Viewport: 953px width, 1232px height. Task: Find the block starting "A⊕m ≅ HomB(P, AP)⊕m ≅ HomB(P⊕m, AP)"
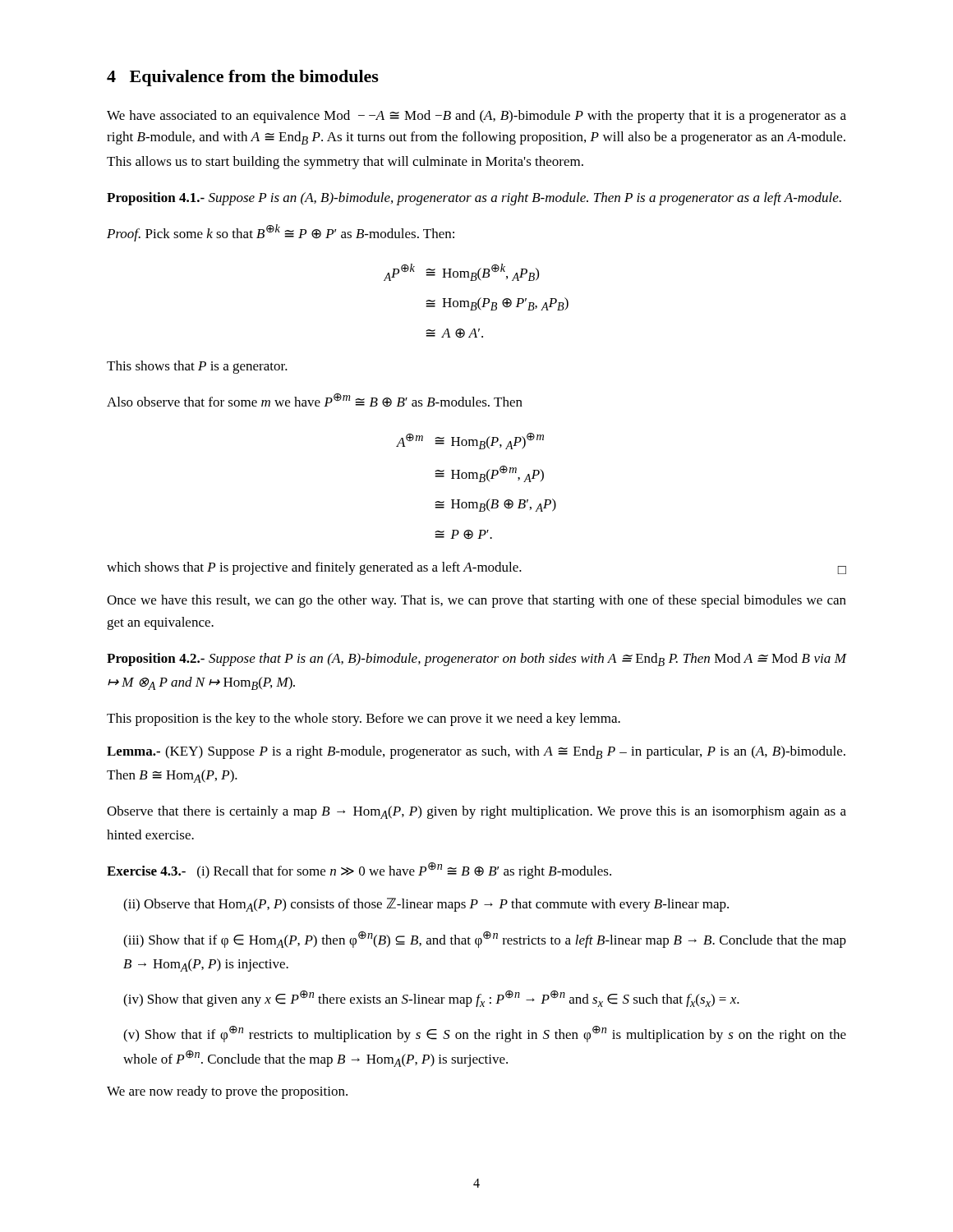click(x=476, y=487)
